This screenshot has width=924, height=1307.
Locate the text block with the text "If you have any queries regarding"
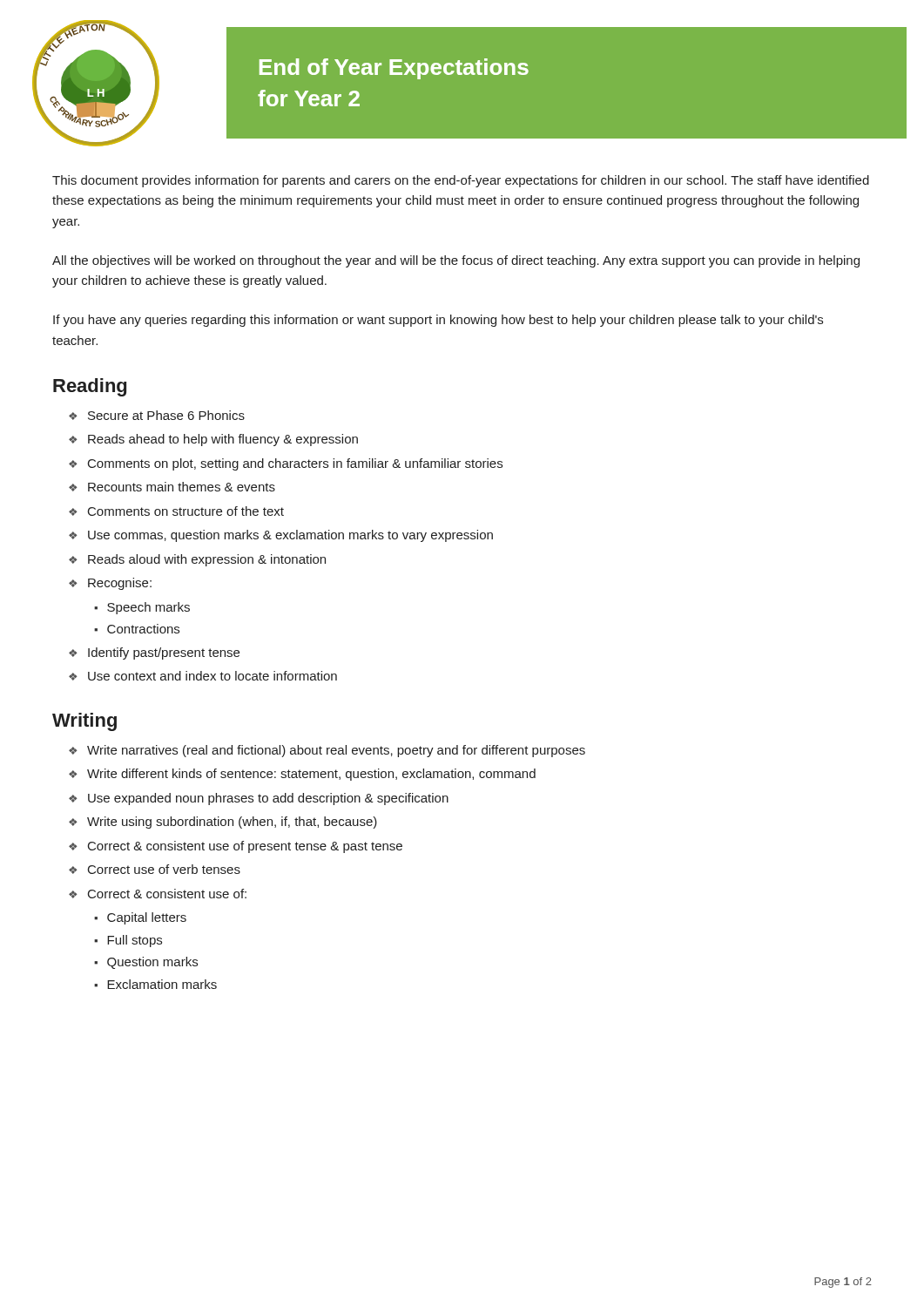click(x=438, y=330)
